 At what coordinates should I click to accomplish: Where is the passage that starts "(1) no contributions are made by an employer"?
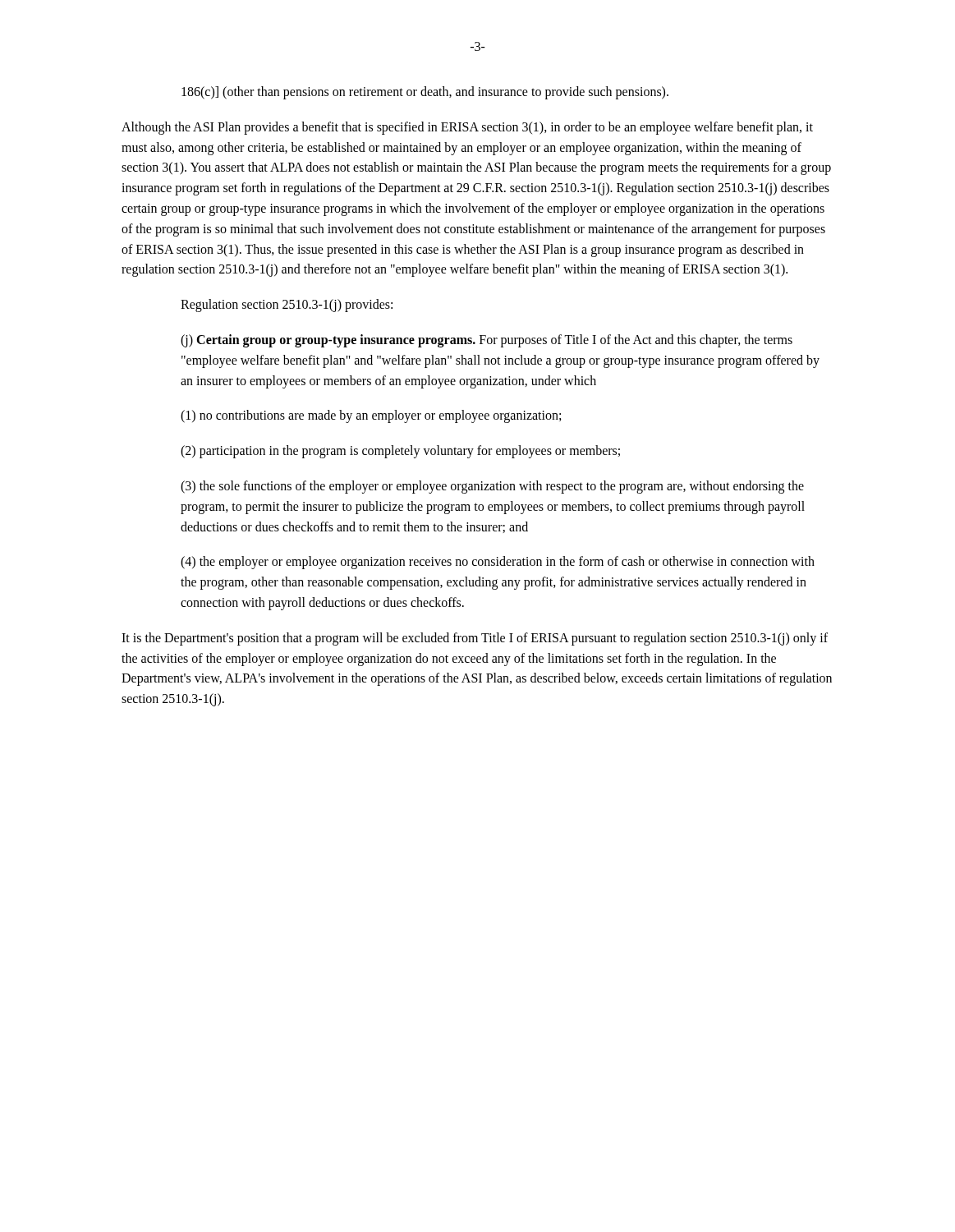371,415
